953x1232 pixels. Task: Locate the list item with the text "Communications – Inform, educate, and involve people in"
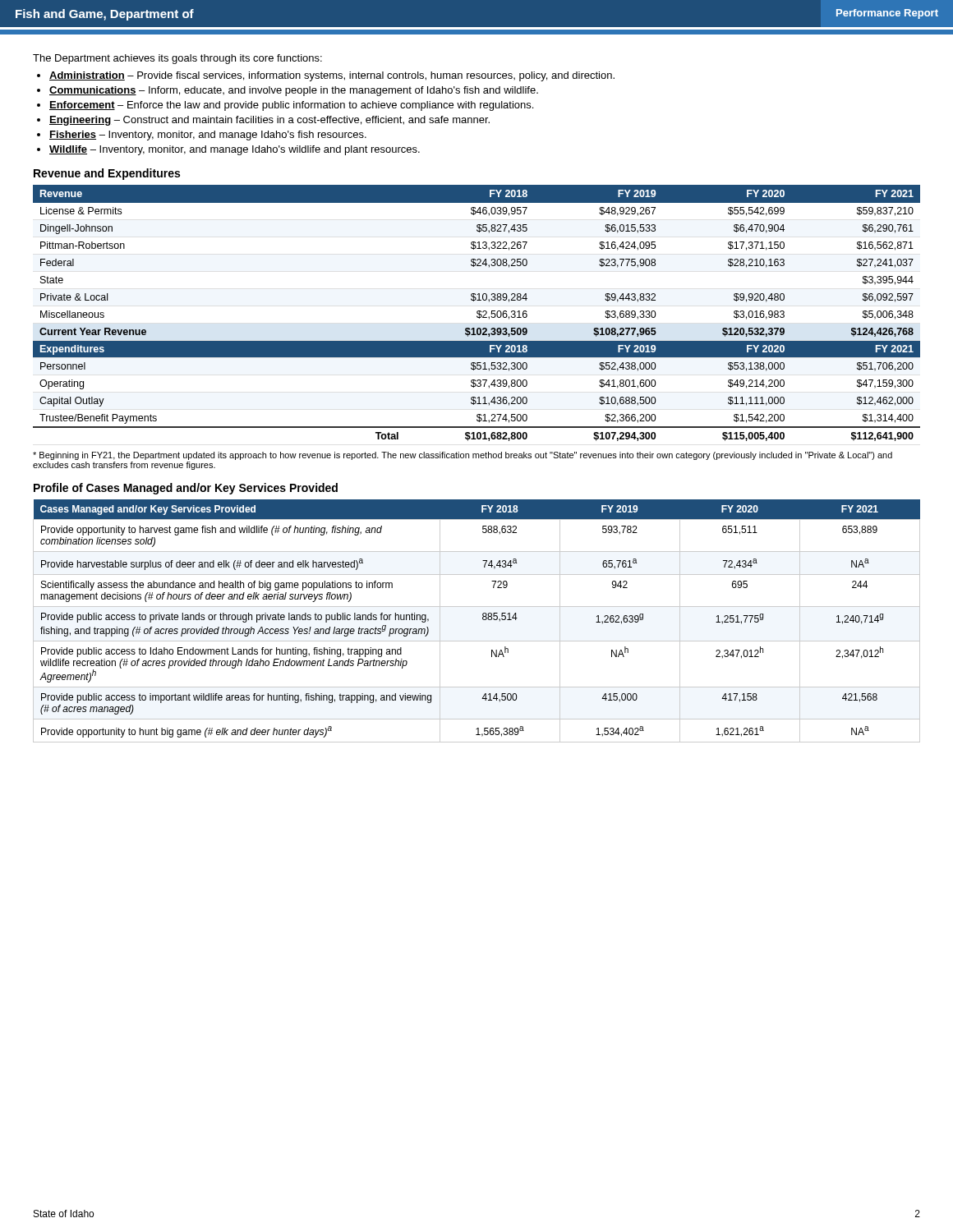point(294,90)
